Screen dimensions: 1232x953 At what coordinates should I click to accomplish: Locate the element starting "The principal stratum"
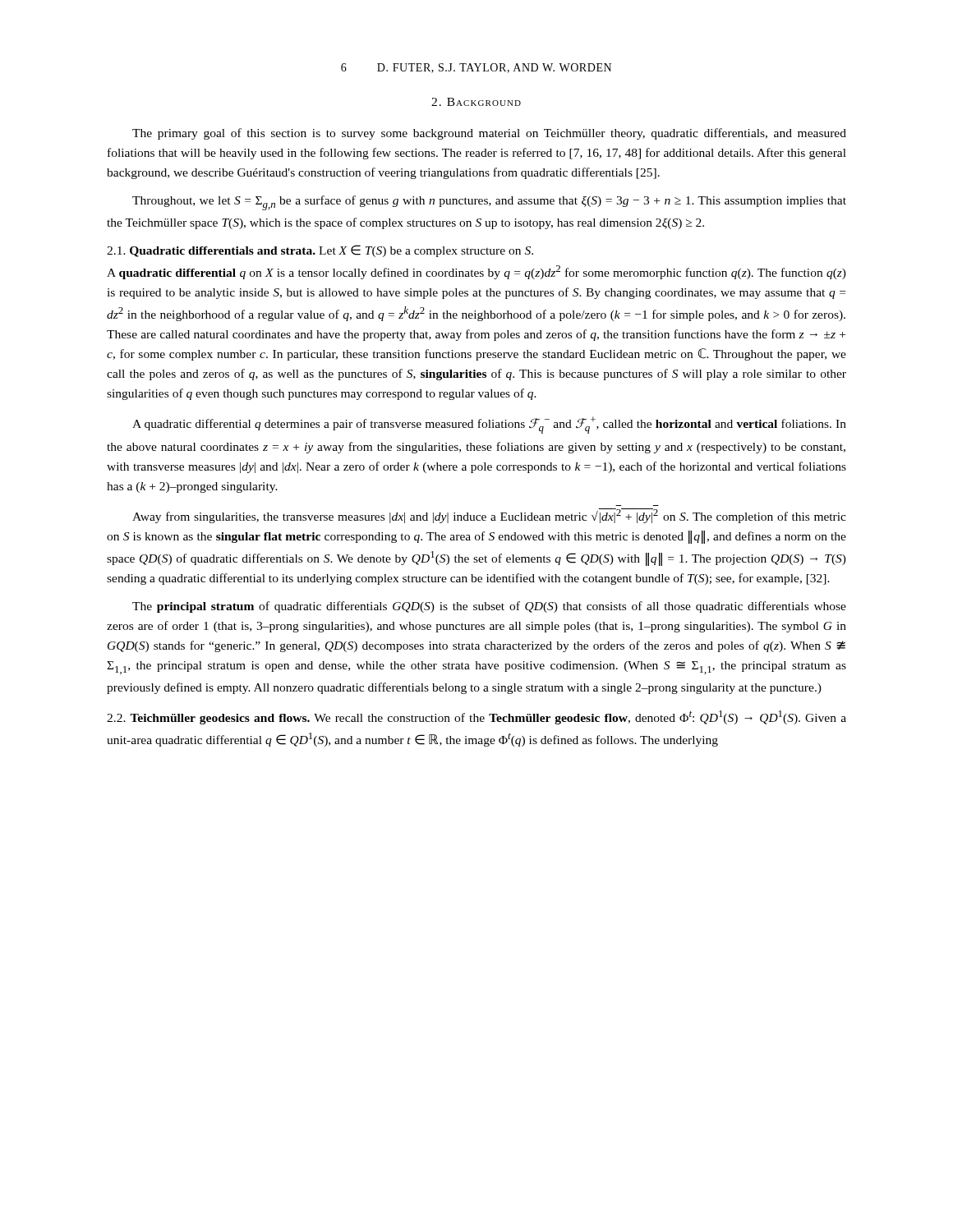[476, 647]
